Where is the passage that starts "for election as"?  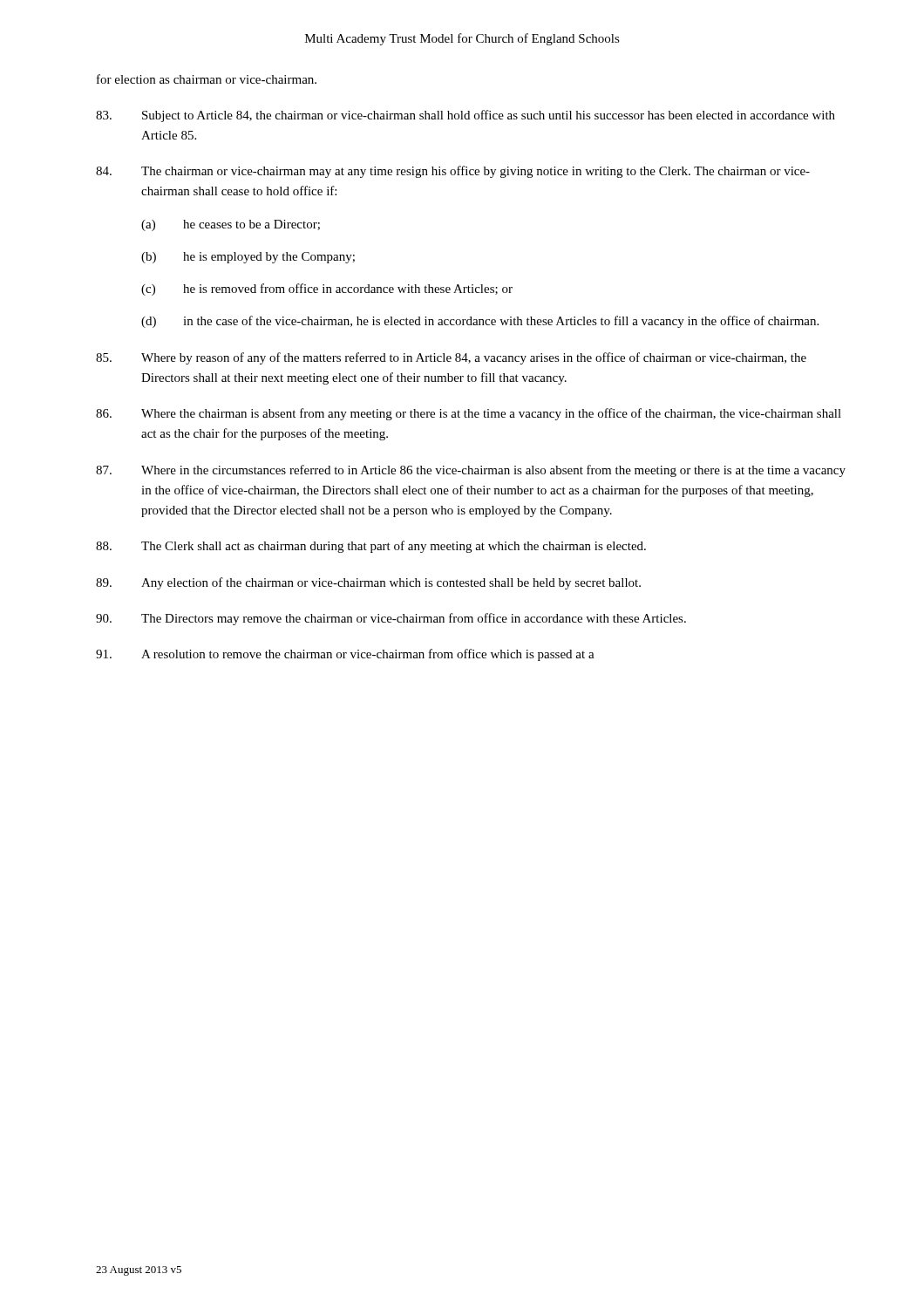(x=207, y=79)
